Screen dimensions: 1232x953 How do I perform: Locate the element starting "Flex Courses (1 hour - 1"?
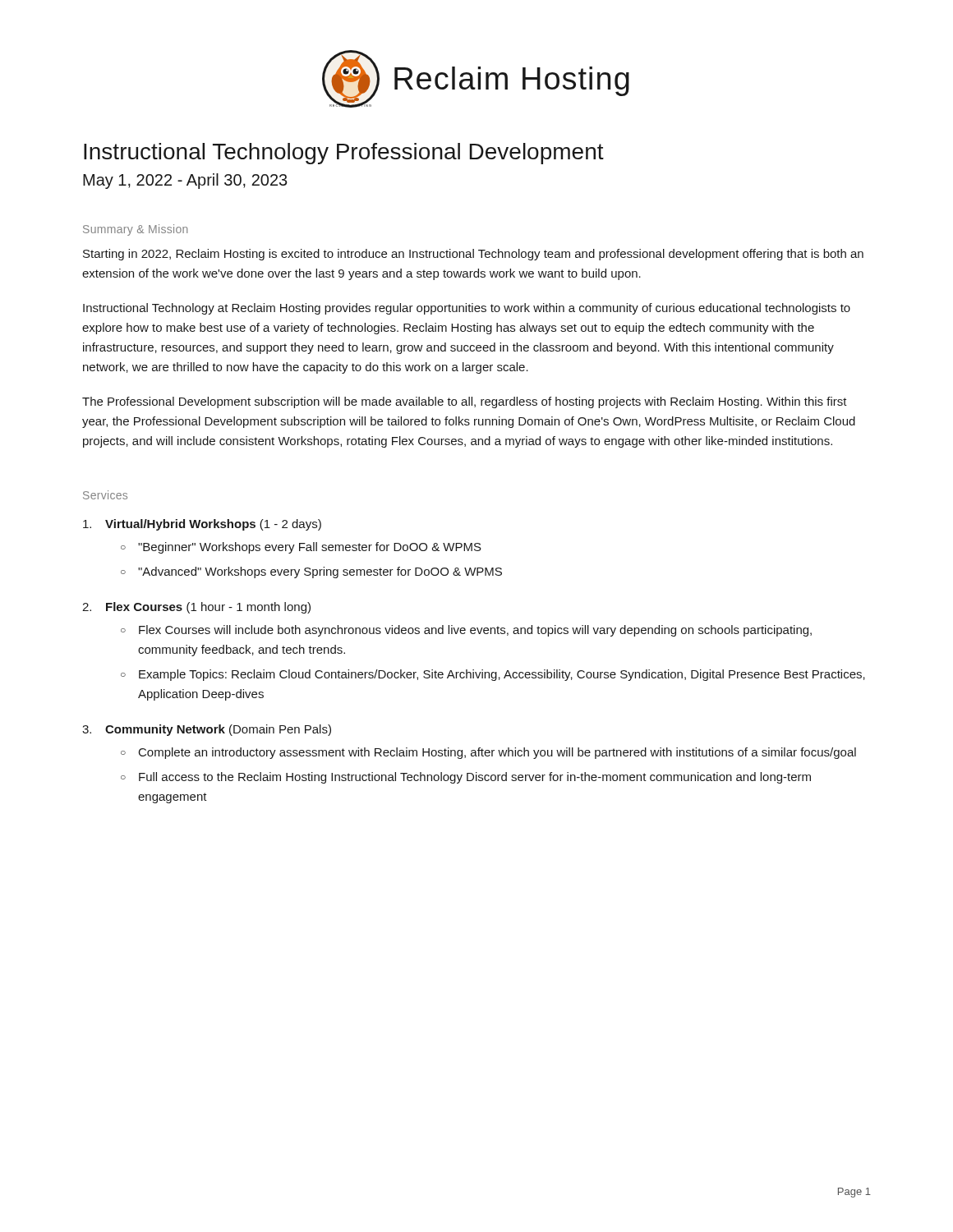tap(208, 608)
